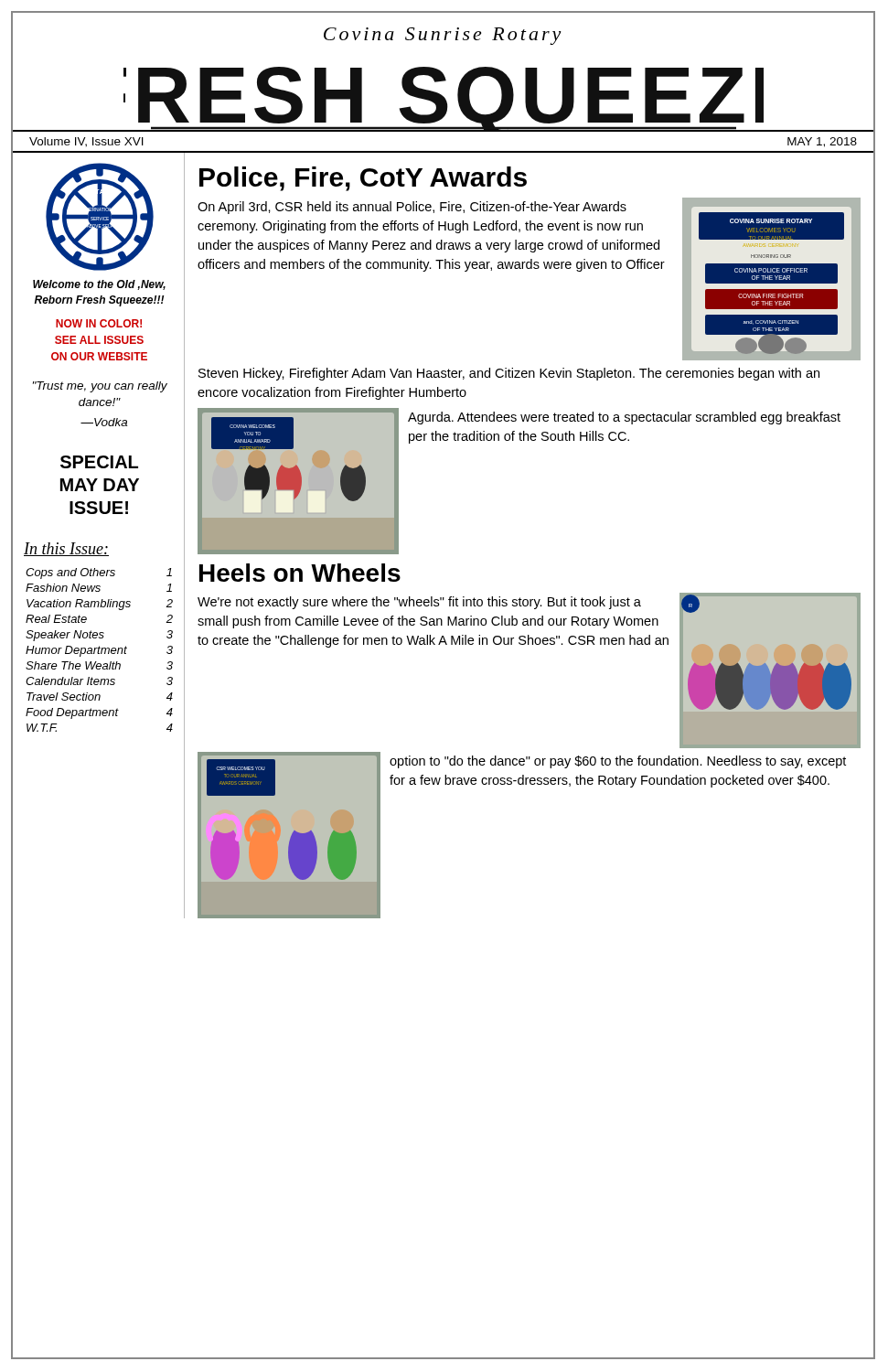The image size is (888, 1372).
Task: Navigate to the text block starting "Welcome to the Old"
Action: [99, 292]
